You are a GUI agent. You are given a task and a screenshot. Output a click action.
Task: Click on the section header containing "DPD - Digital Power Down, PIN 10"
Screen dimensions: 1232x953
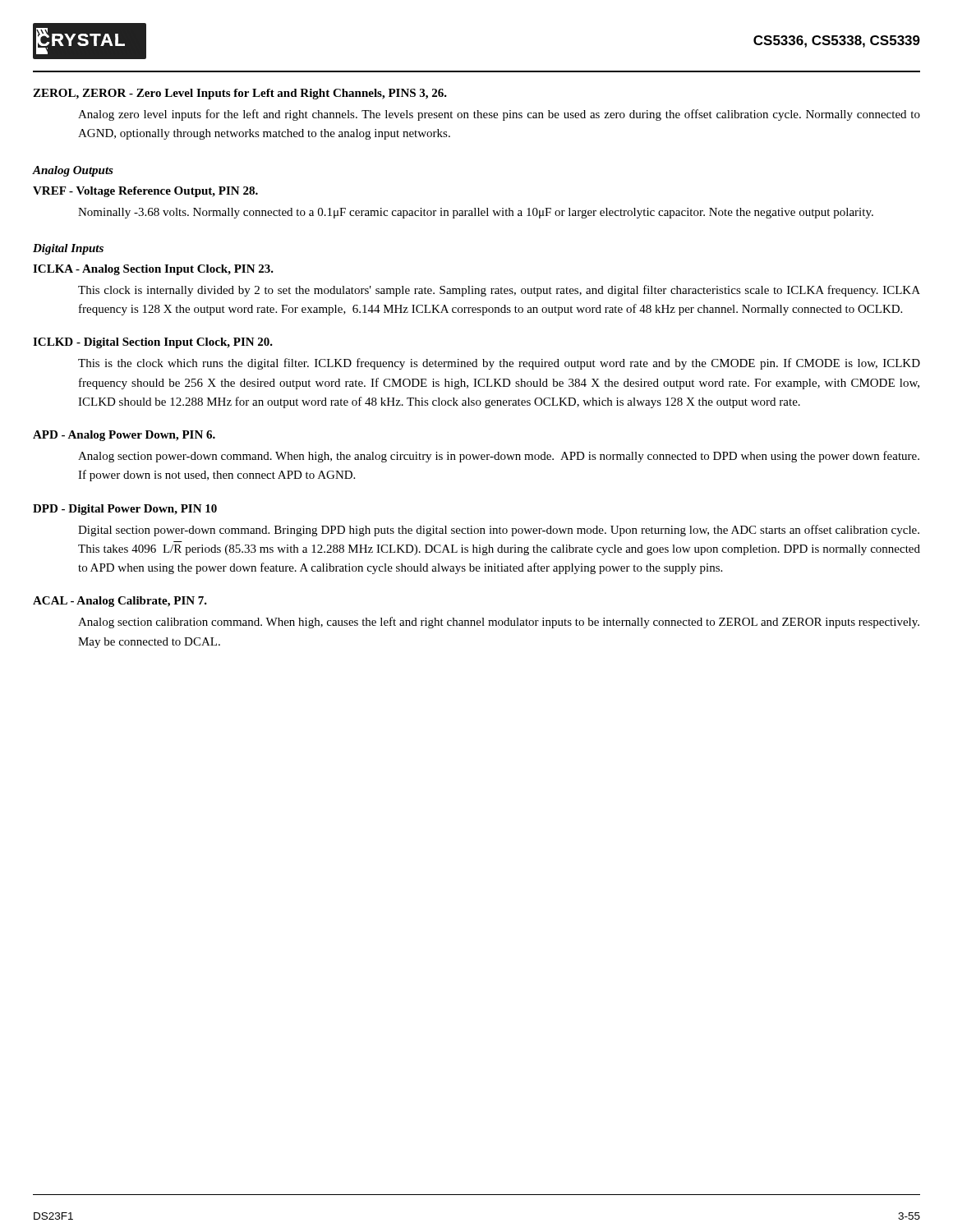(125, 508)
